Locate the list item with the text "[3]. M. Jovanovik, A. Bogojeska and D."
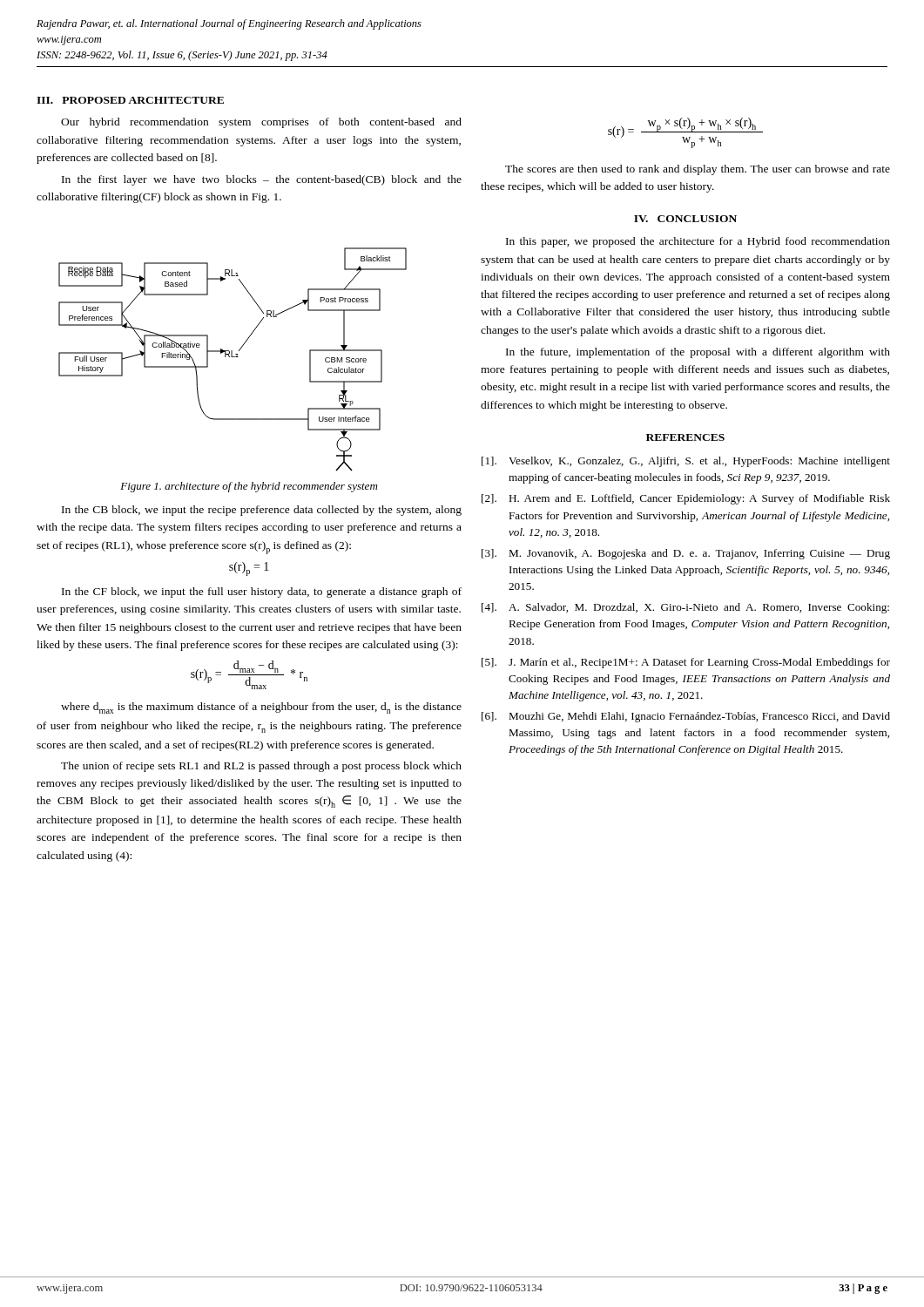This screenshot has width=924, height=1307. (x=685, y=569)
